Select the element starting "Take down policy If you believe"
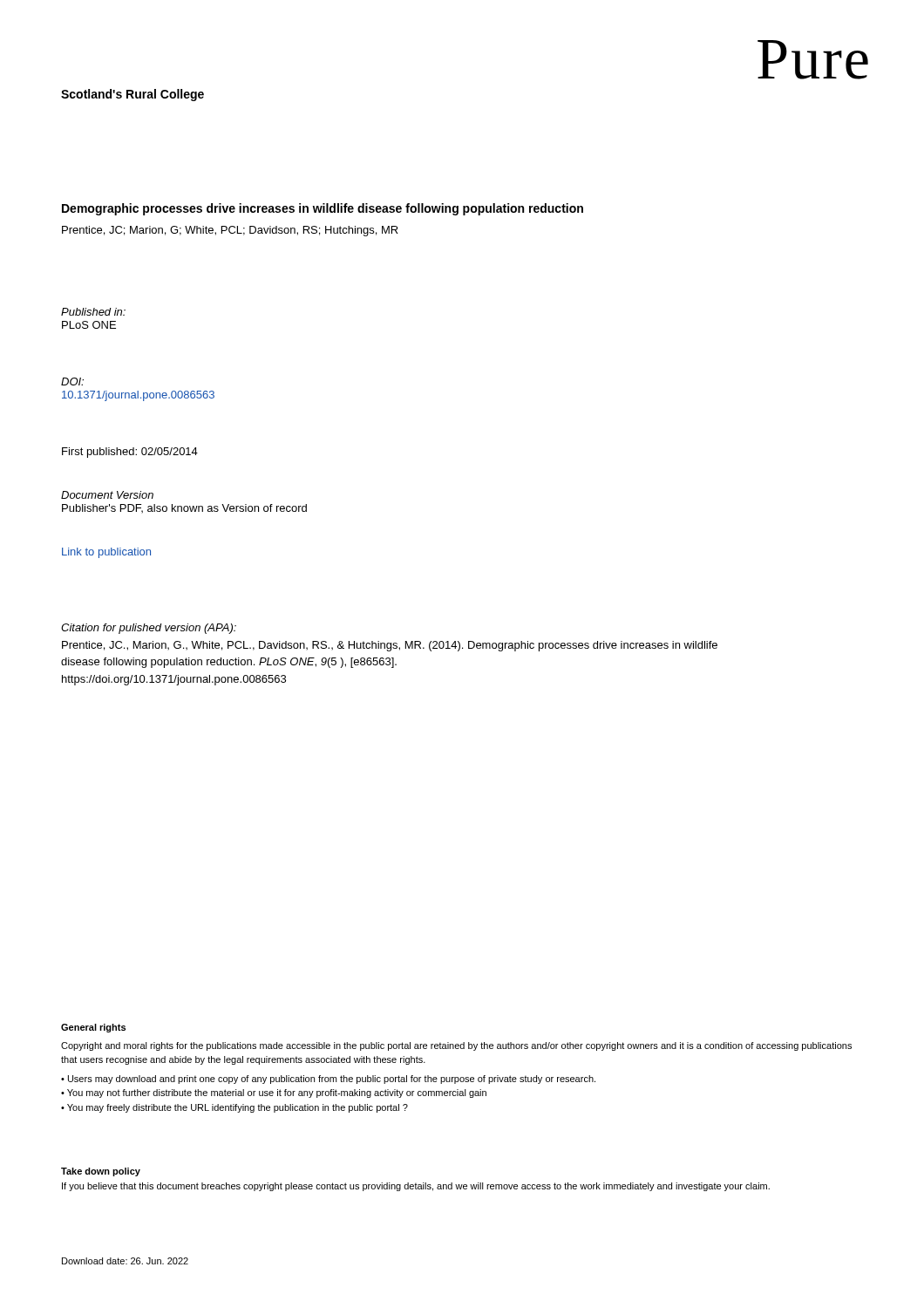 pyautogui.click(x=416, y=1178)
